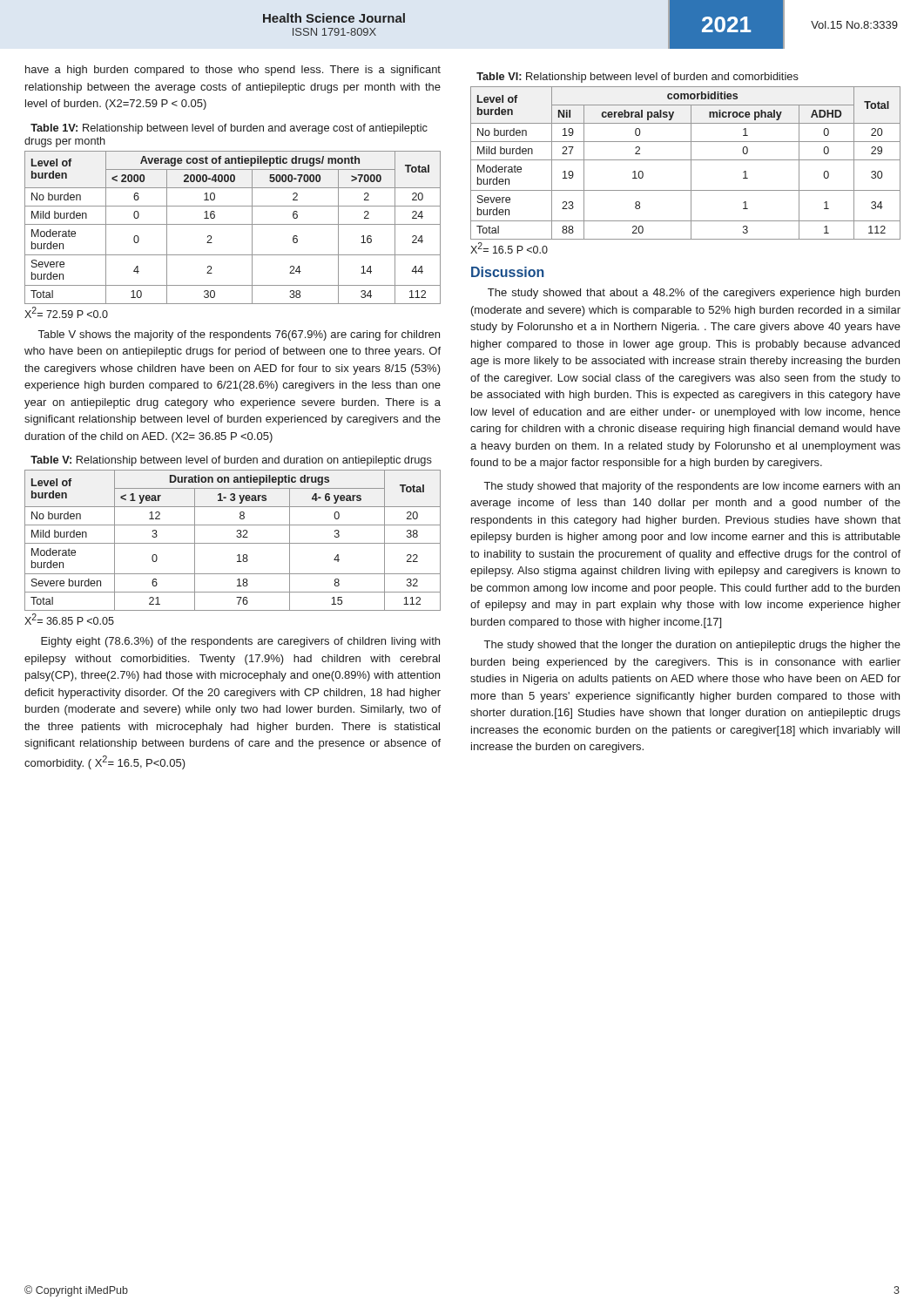Locate the element starting "X2= 16.5 P <0.0"
The image size is (924, 1307).
point(509,249)
